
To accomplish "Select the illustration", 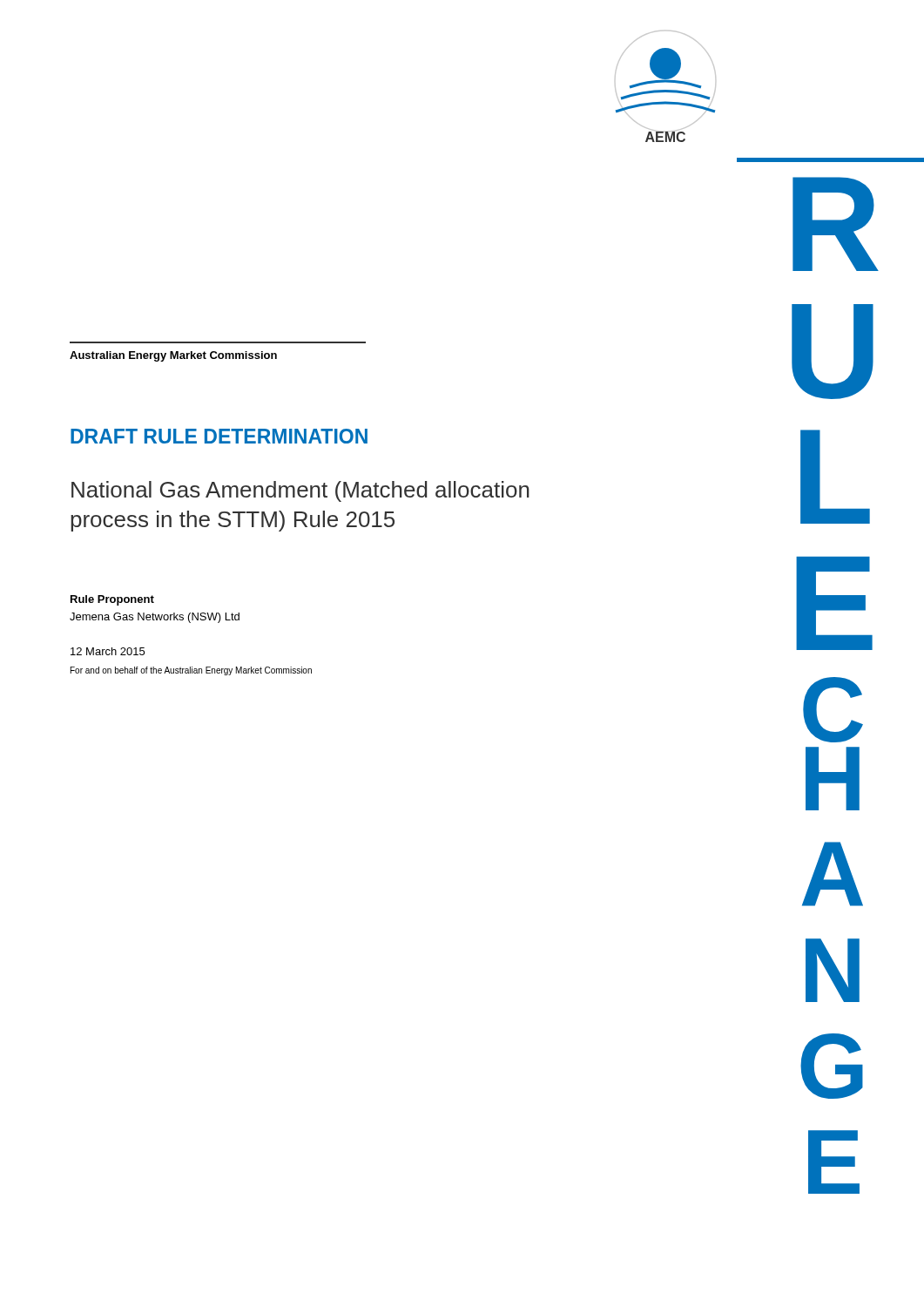I will point(833,502).
